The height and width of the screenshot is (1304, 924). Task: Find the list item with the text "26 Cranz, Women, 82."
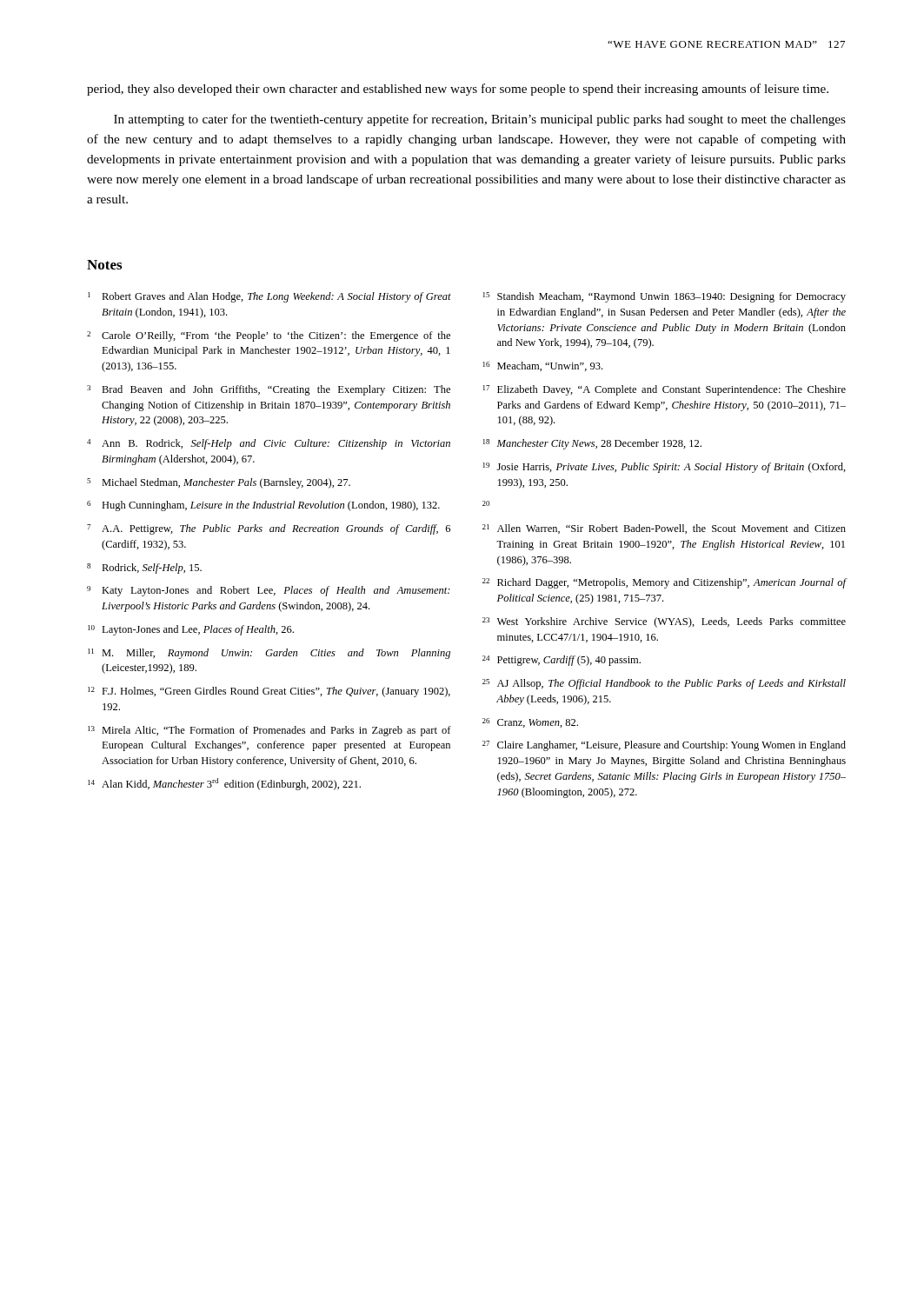point(530,723)
